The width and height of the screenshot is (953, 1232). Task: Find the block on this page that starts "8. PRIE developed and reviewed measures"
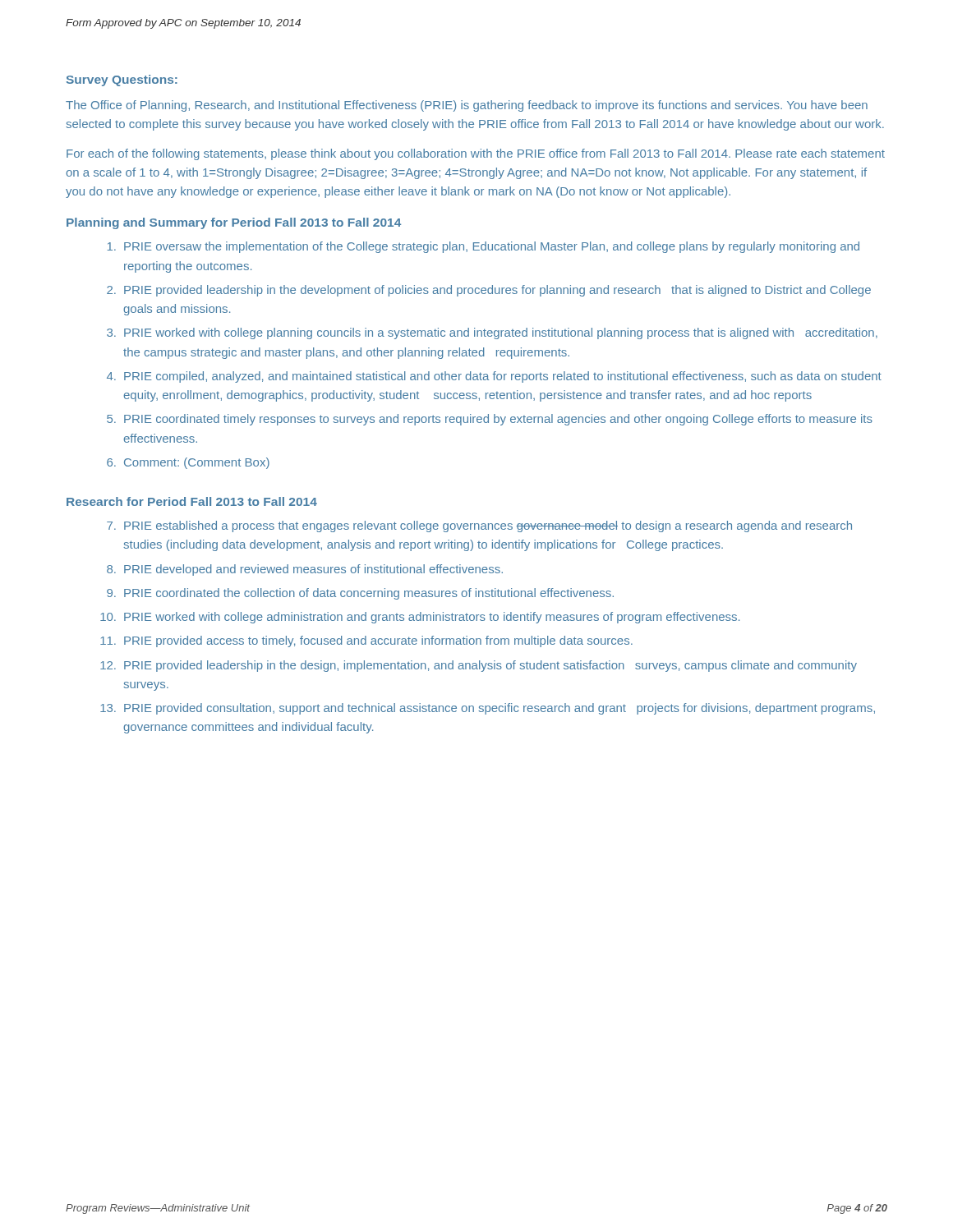pyautogui.click(x=489, y=569)
